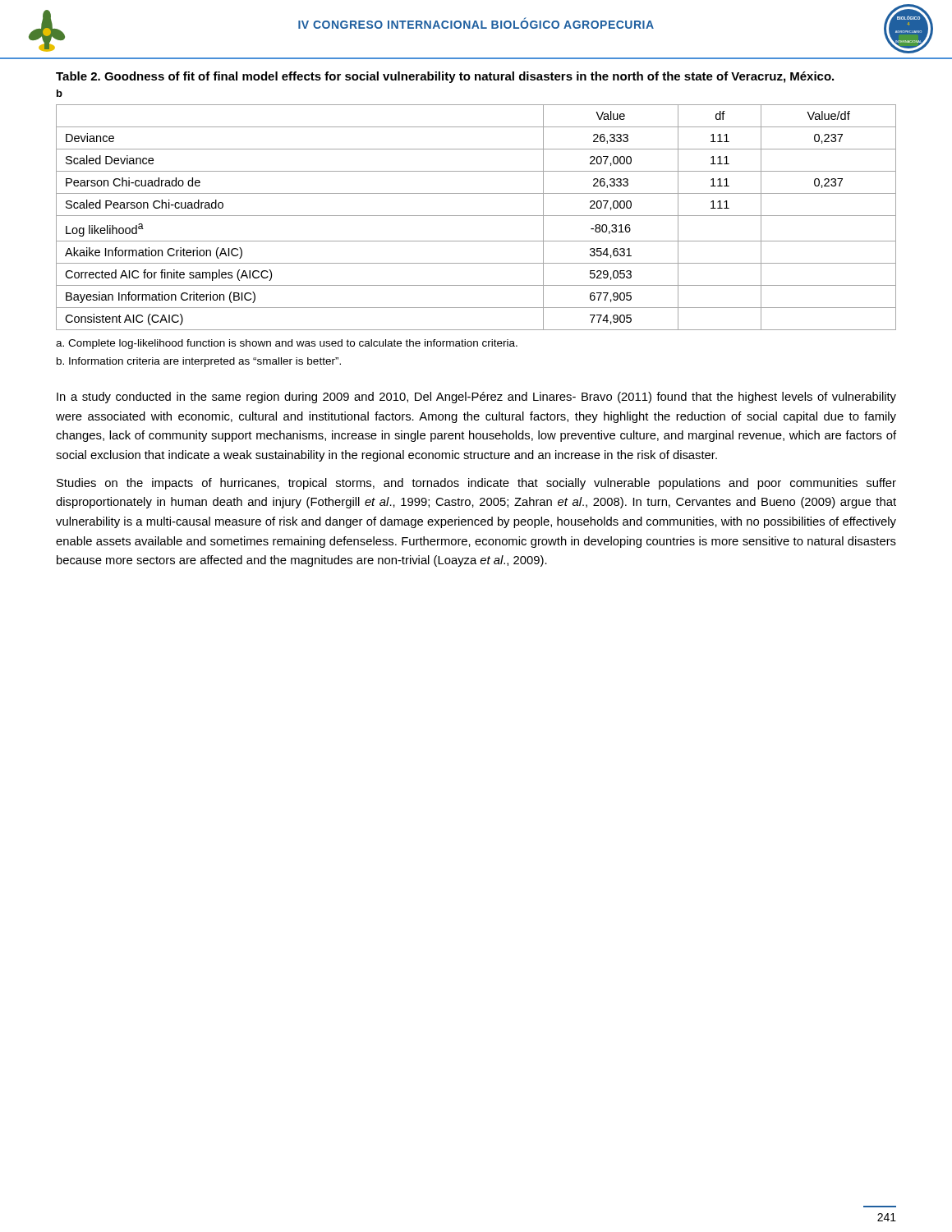The image size is (952, 1232).
Task: Find the table that mentions "Scaled Pearson Chi-cuadrado"
Action: click(x=476, y=217)
